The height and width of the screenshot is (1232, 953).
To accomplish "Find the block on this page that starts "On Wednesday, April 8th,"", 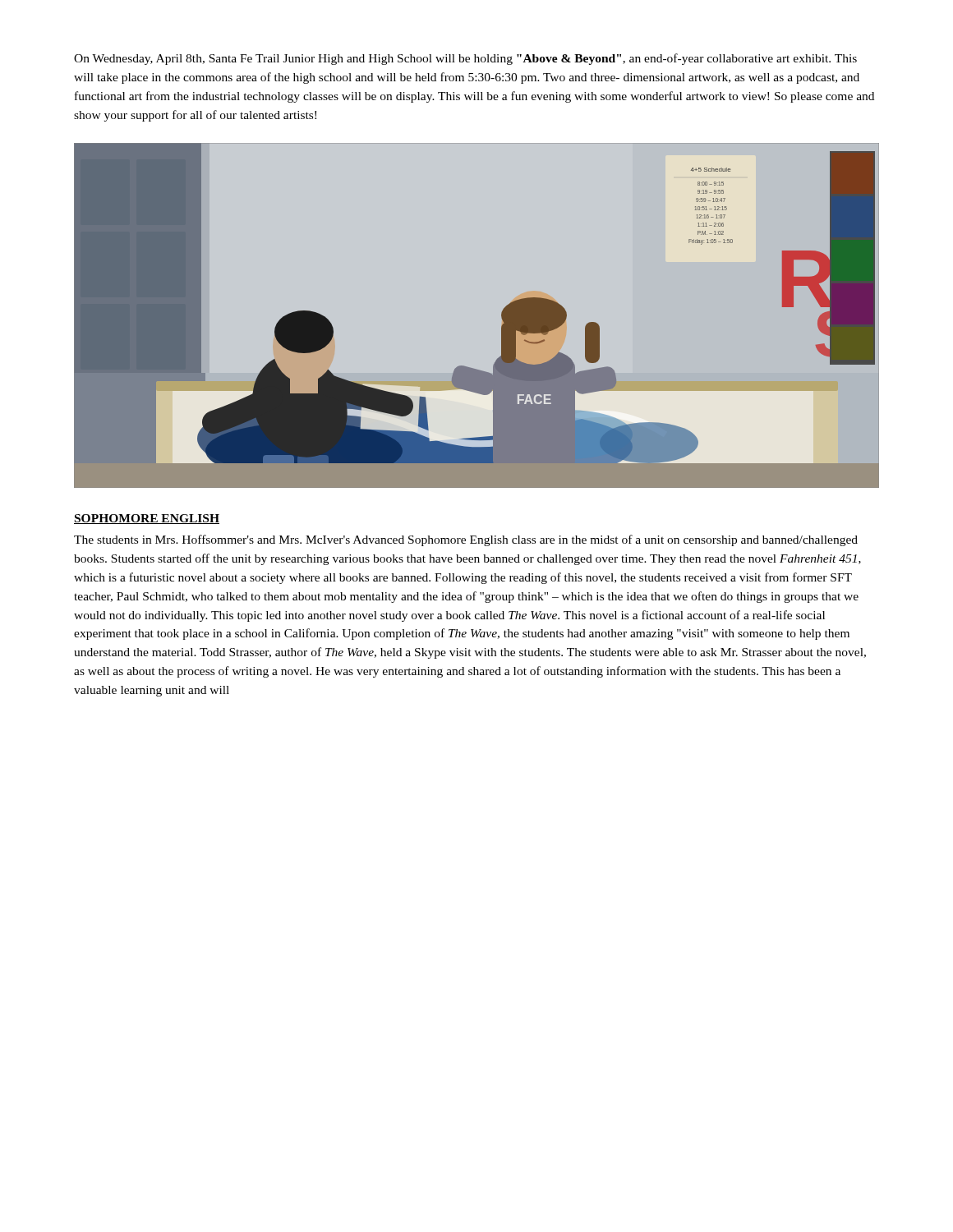I will [476, 87].
